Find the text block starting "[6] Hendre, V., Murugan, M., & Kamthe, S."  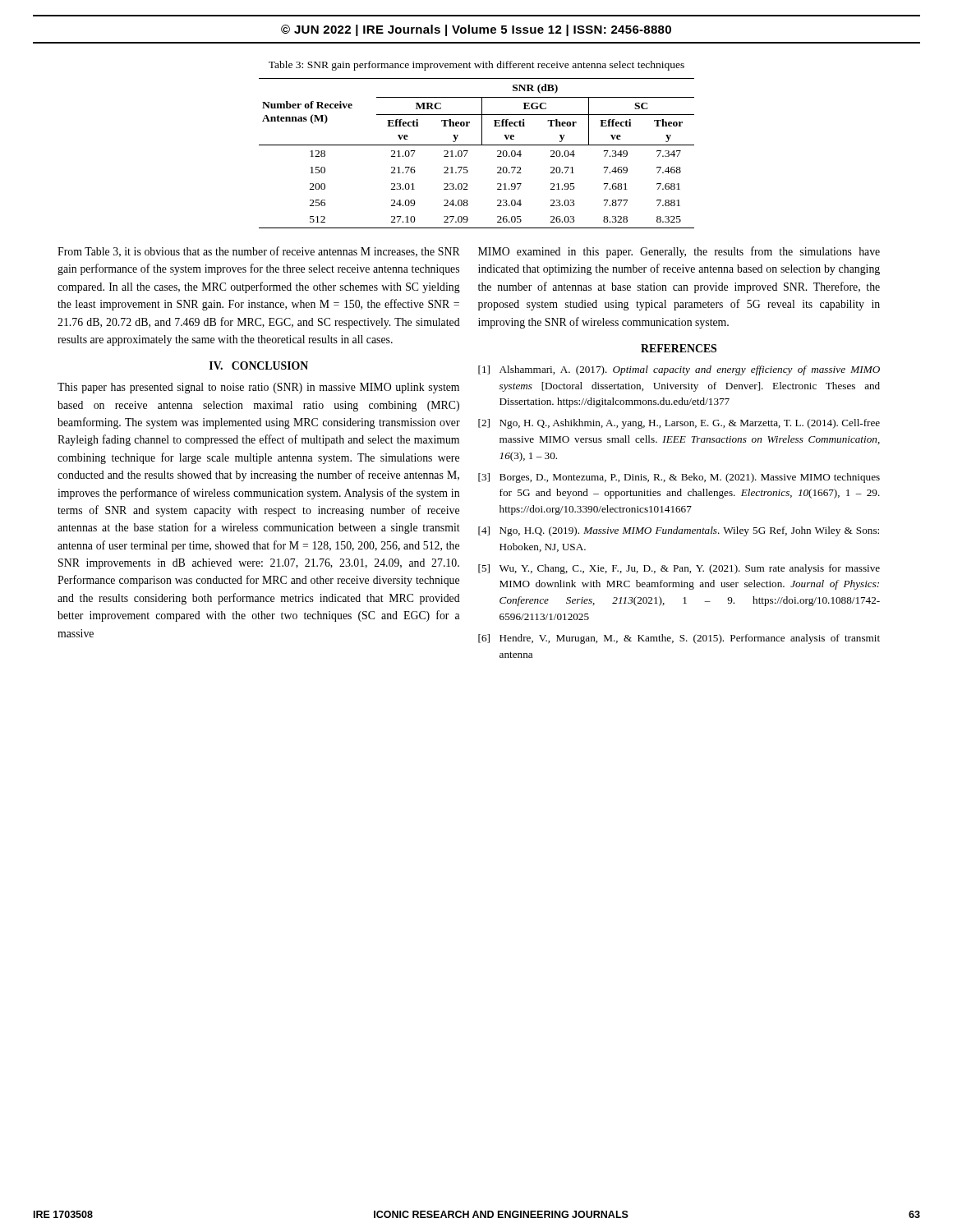679,646
